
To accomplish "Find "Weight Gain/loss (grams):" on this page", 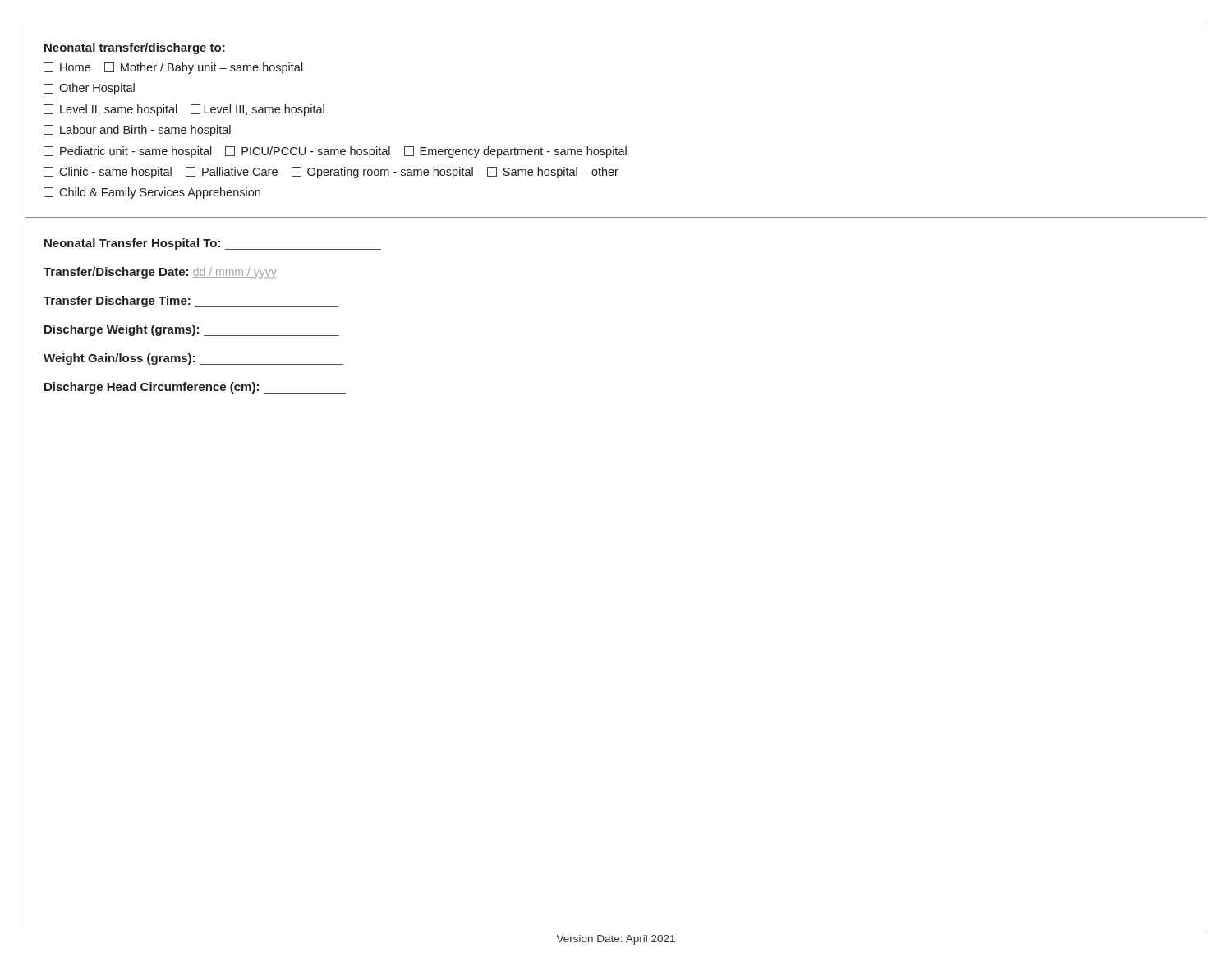I will 193,357.
